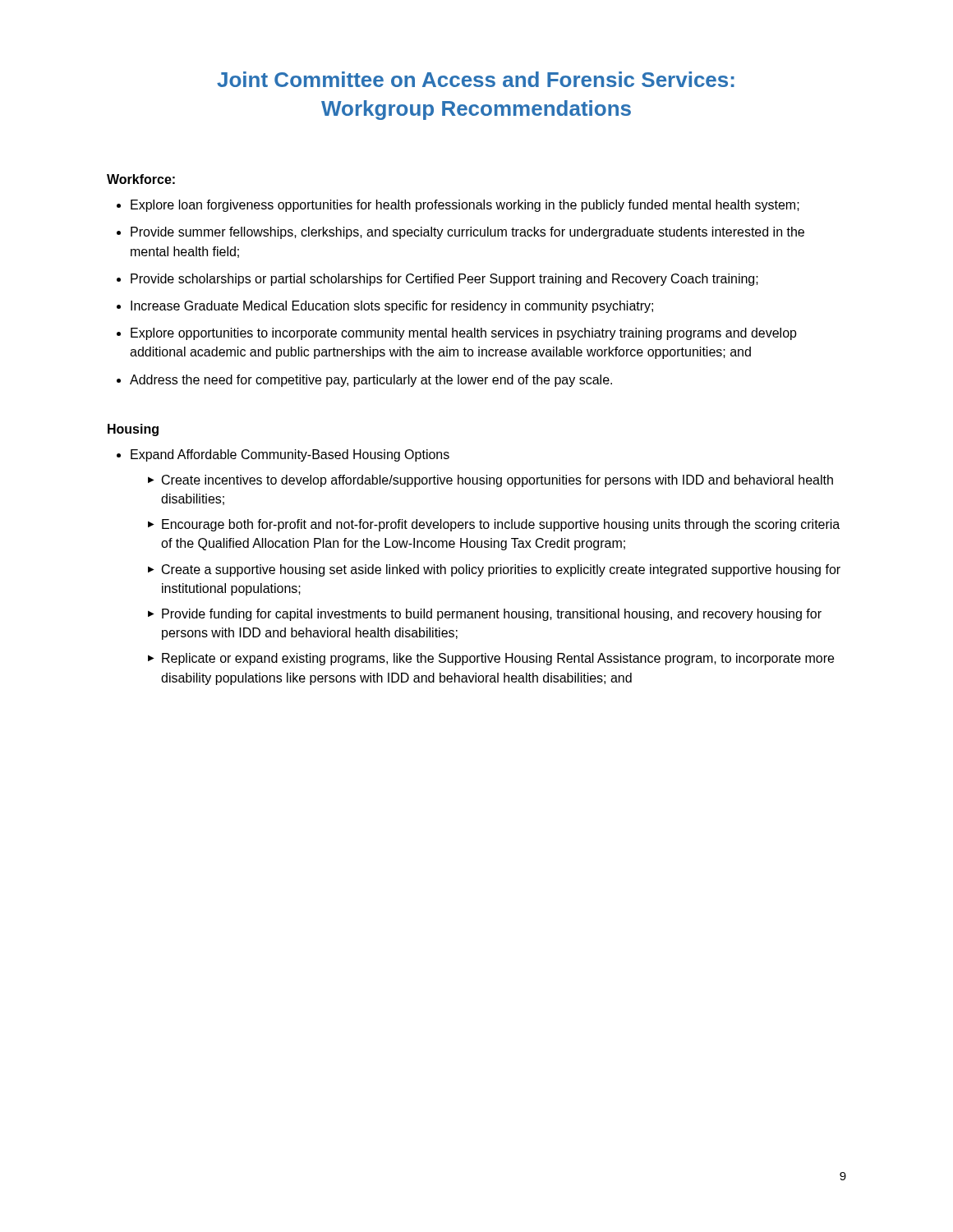Find the block on this page that starts "Explore loan forgiveness"
Image resolution: width=953 pixels, height=1232 pixels.
click(x=465, y=205)
